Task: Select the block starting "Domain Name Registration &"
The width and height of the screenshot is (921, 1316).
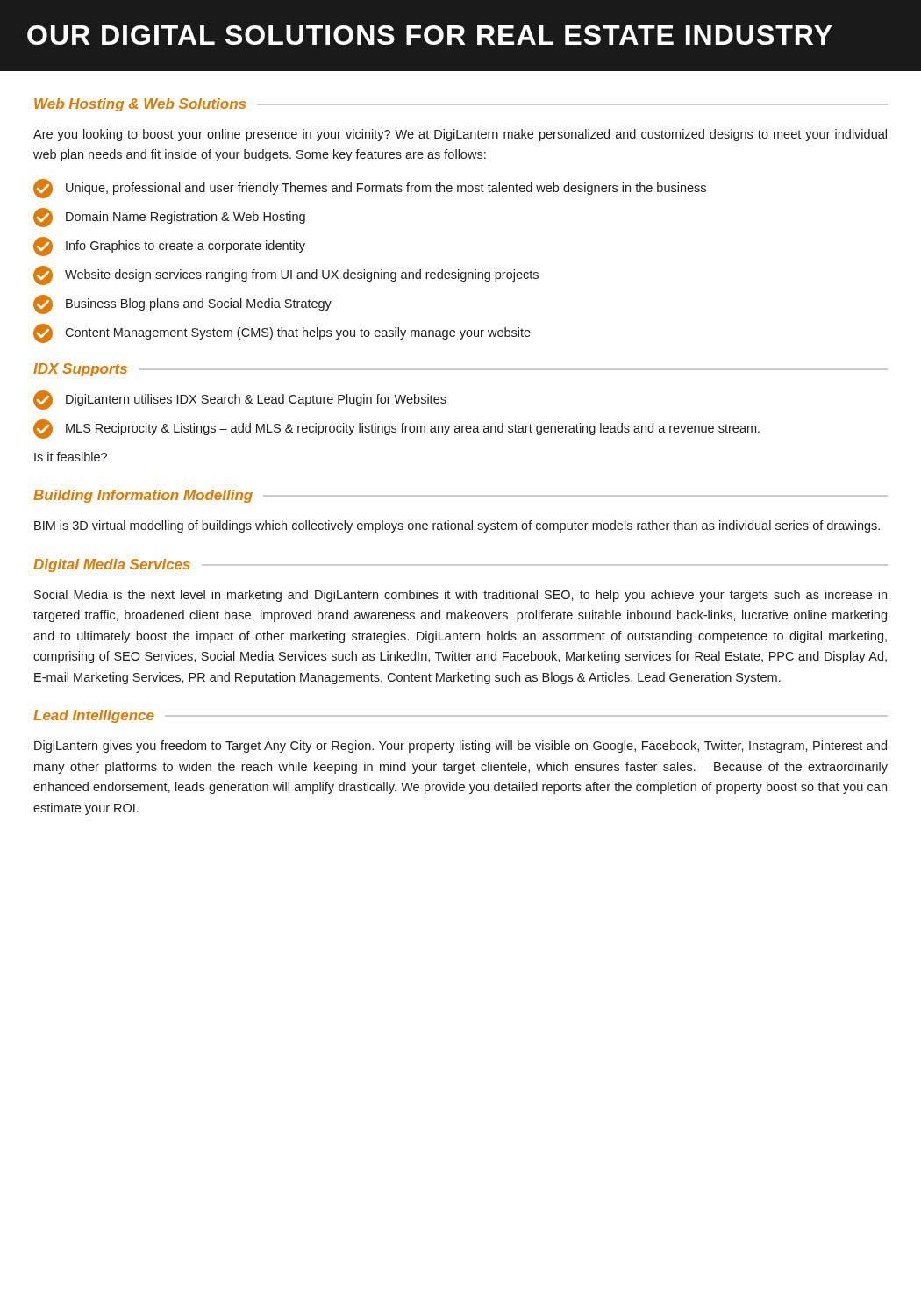Action: click(170, 217)
